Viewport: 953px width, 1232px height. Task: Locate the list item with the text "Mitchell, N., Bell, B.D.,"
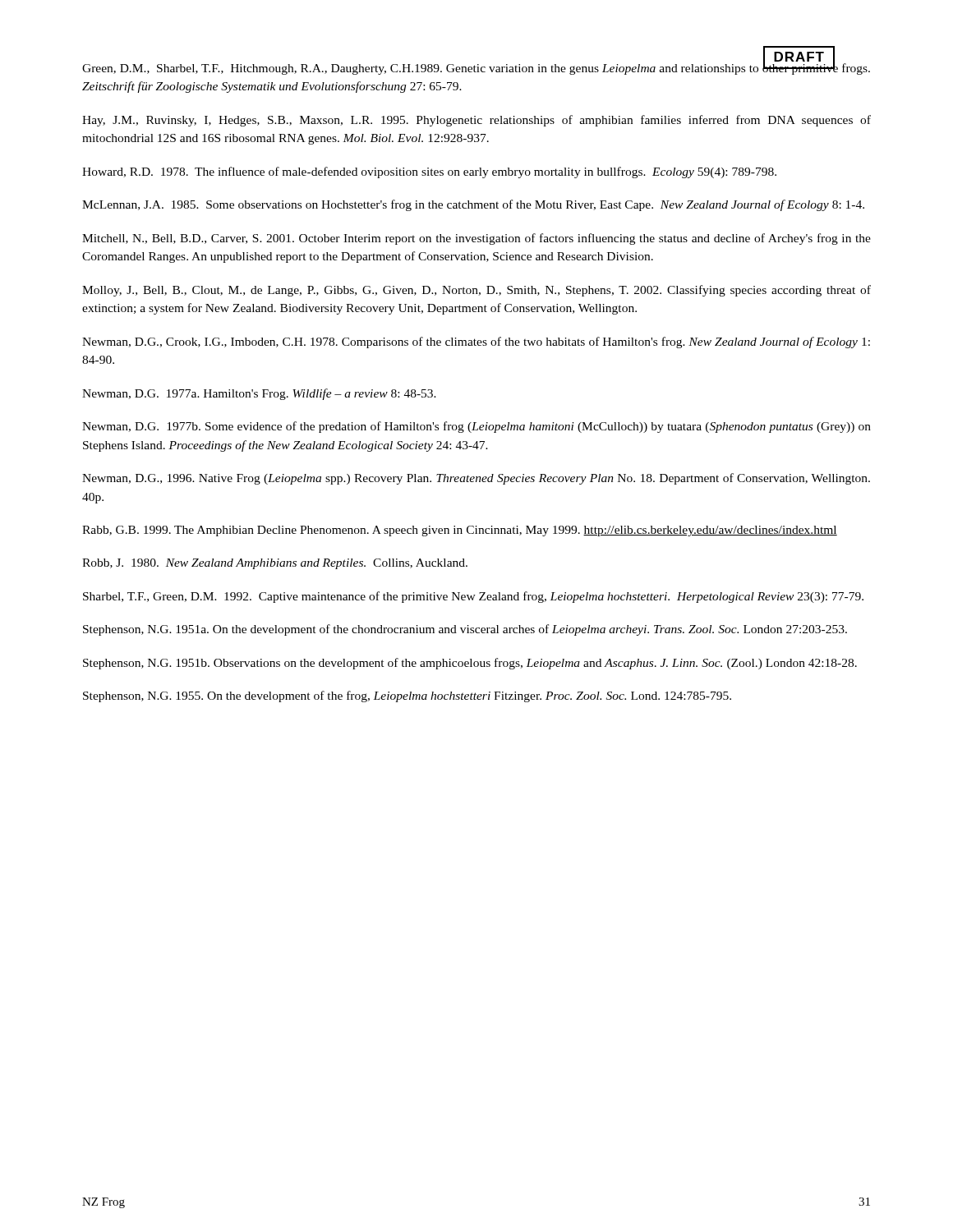476,247
